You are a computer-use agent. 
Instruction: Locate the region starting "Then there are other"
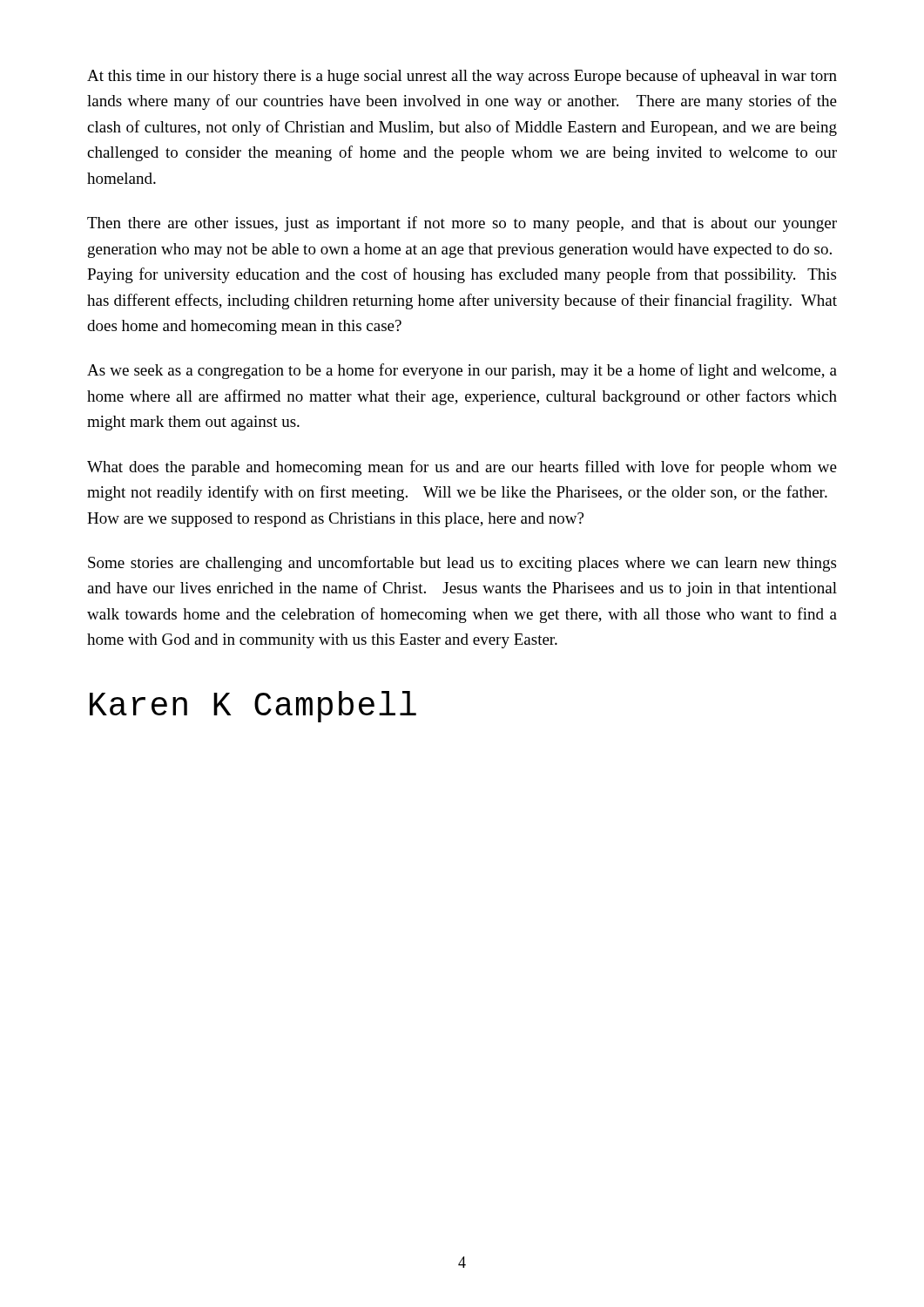[x=462, y=274]
